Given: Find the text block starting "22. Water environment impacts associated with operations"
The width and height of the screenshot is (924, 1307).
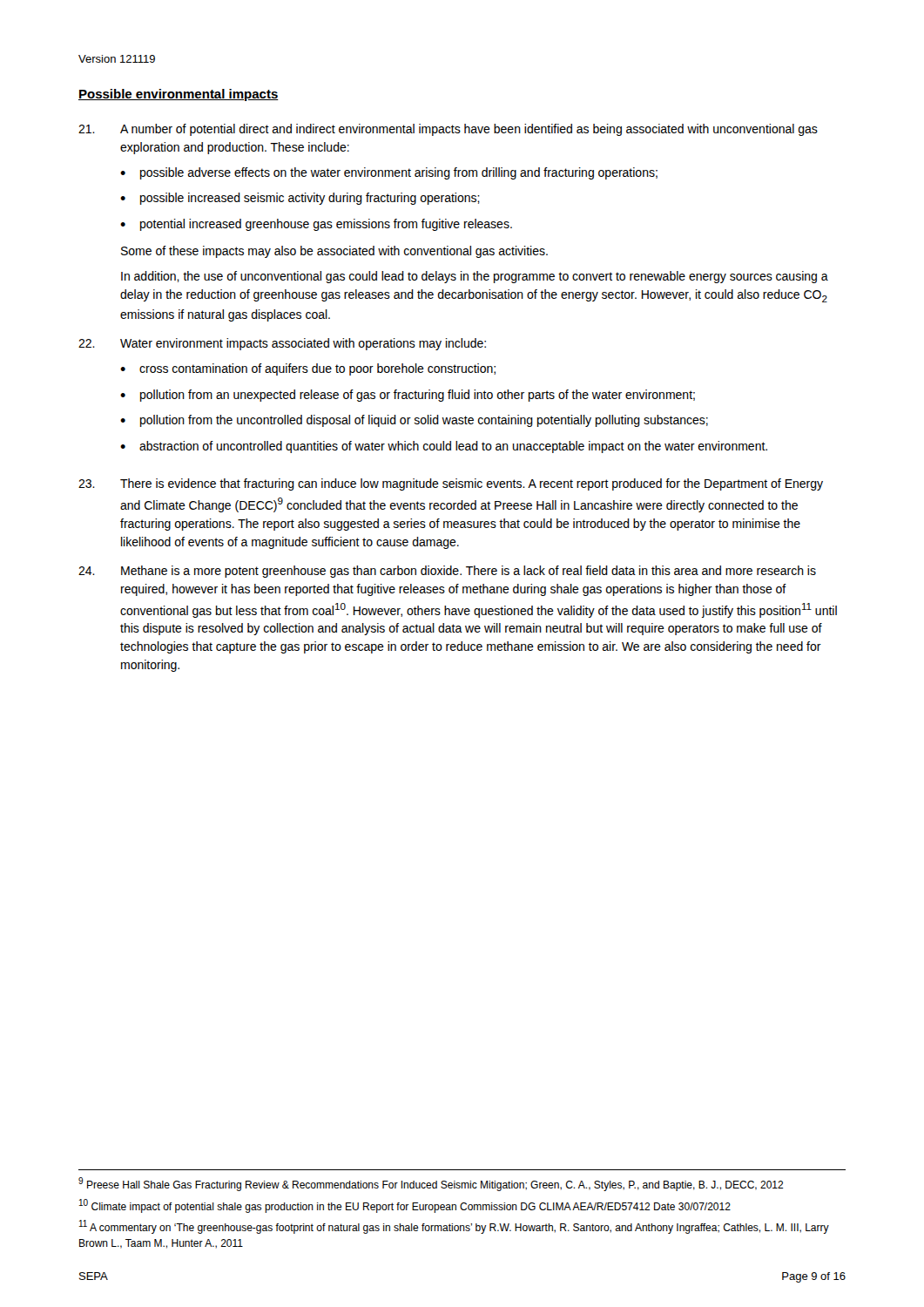Looking at the screenshot, I should [x=462, y=400].
